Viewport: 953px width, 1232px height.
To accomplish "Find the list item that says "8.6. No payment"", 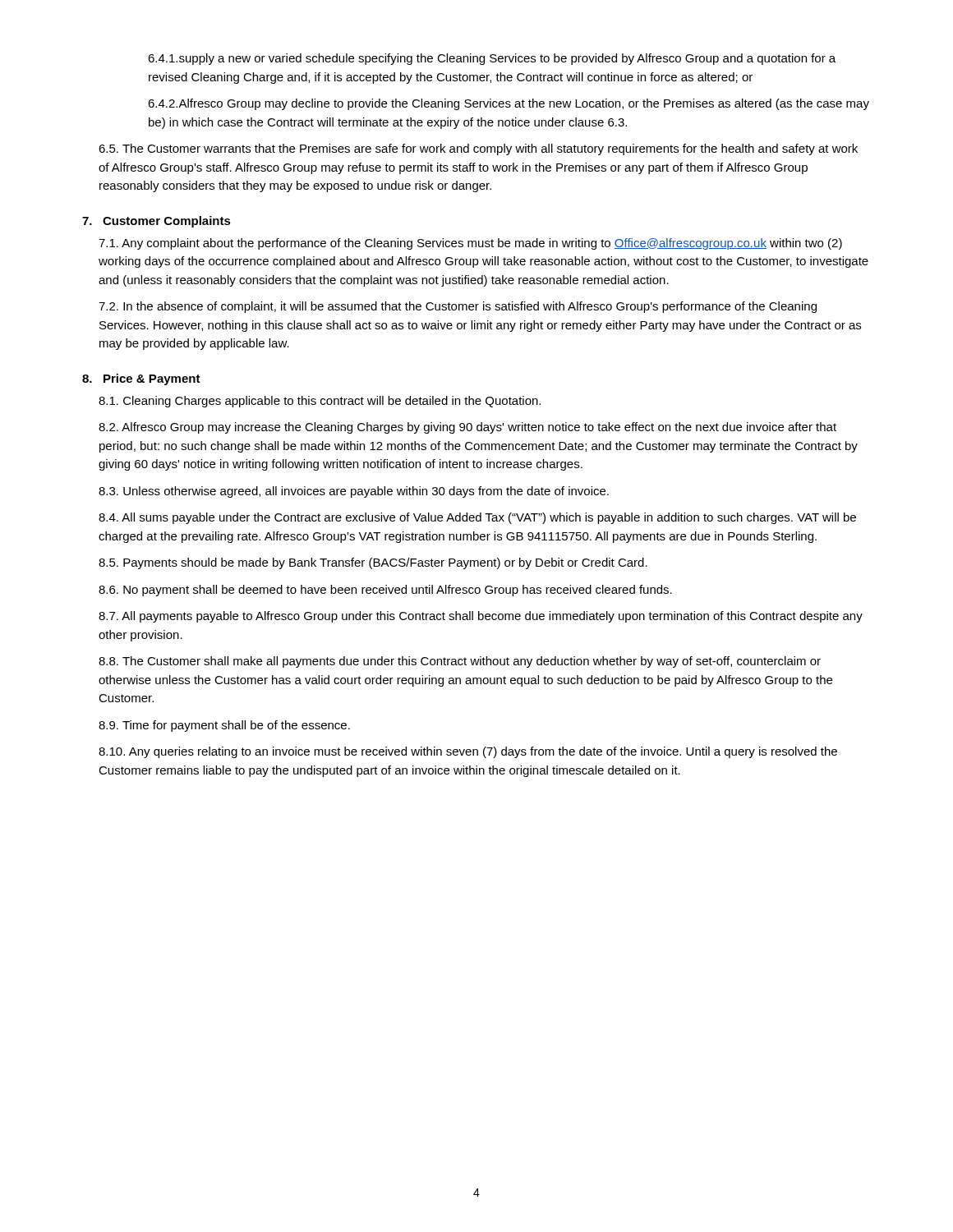I will (x=386, y=589).
